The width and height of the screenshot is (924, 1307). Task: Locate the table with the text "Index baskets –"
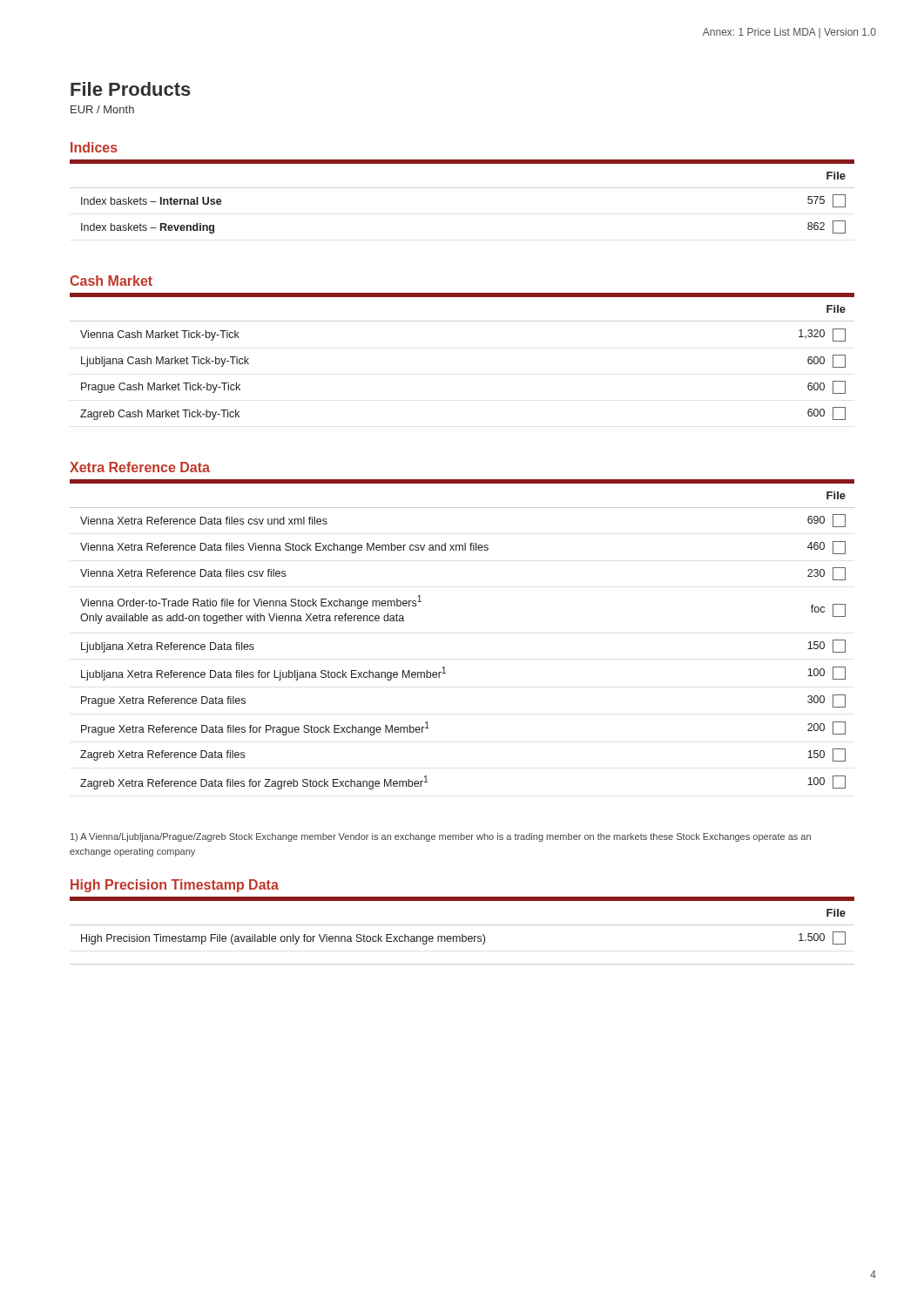462,200
